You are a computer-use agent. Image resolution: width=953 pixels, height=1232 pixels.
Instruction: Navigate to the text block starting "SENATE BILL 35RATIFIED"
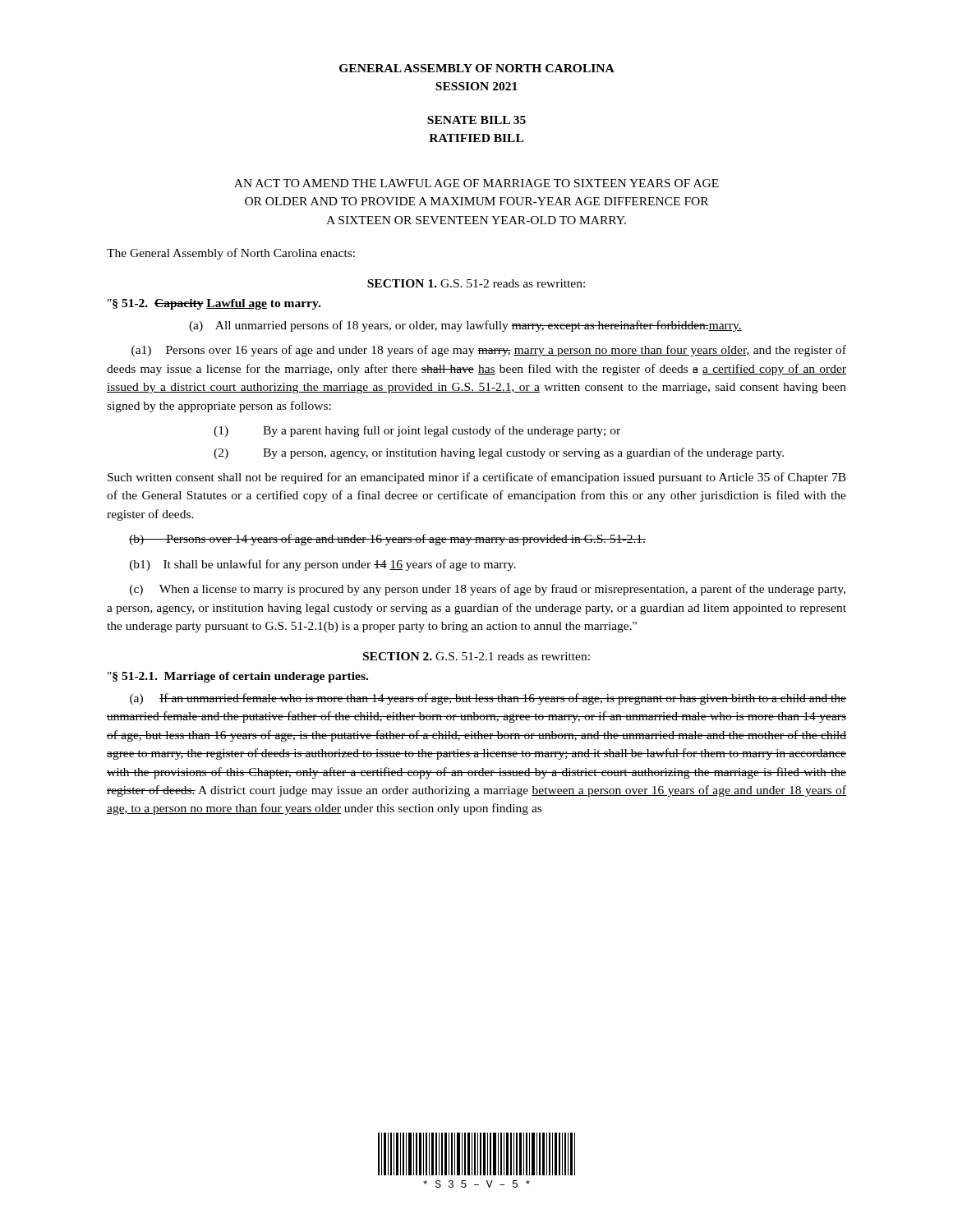(x=476, y=129)
